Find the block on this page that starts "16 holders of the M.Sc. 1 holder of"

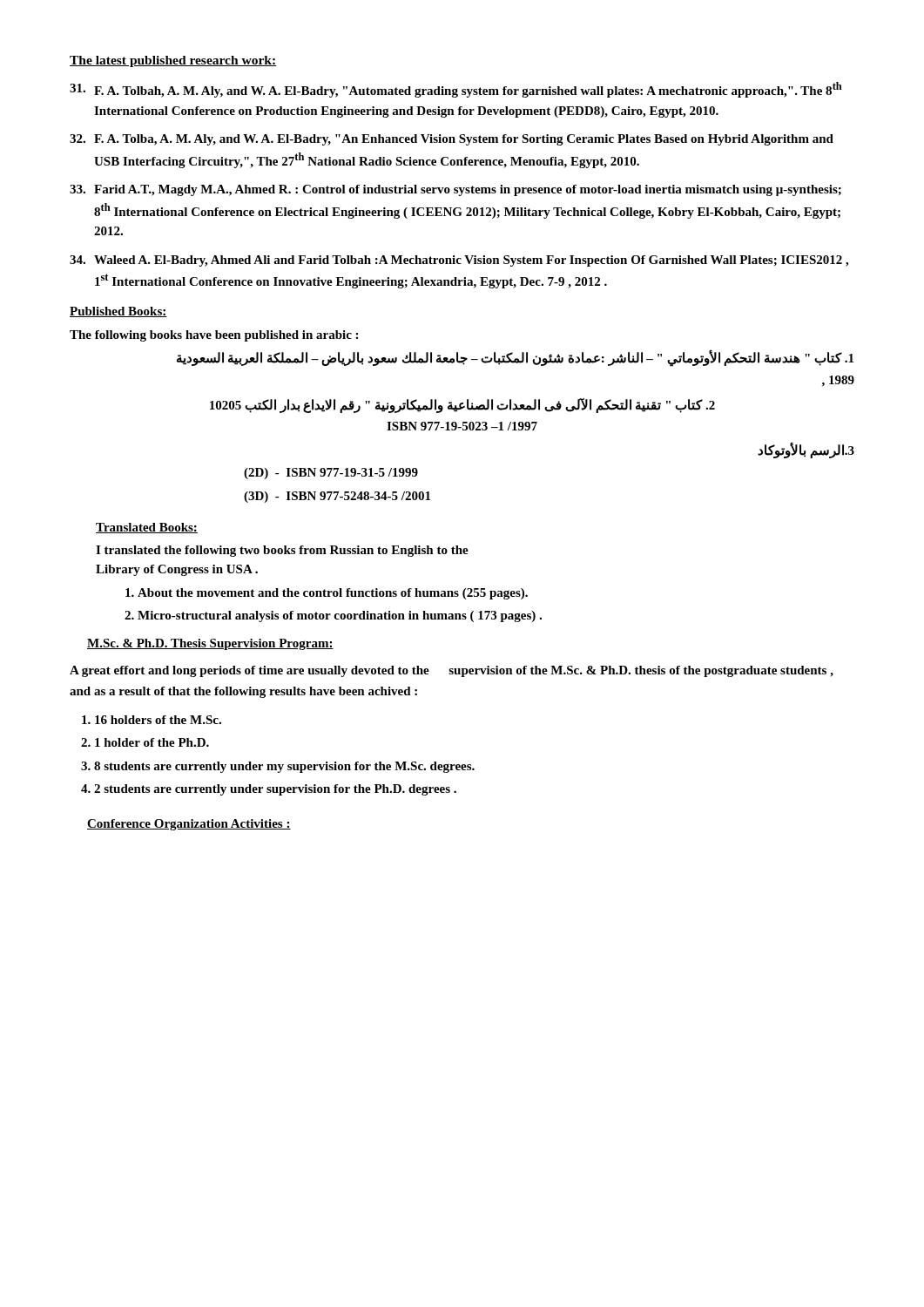click(474, 754)
